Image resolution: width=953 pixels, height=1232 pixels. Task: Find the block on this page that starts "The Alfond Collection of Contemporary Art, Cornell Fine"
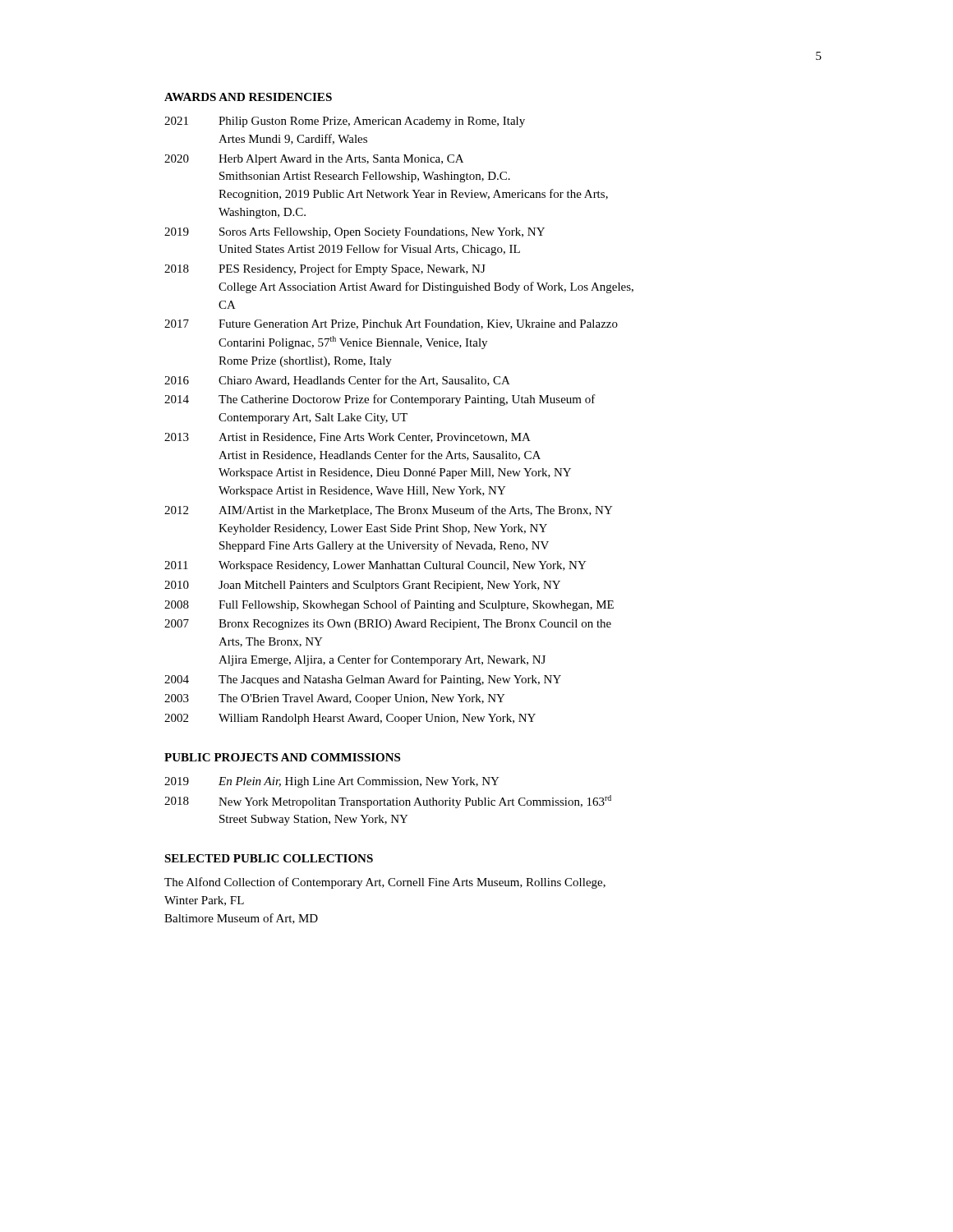[385, 883]
